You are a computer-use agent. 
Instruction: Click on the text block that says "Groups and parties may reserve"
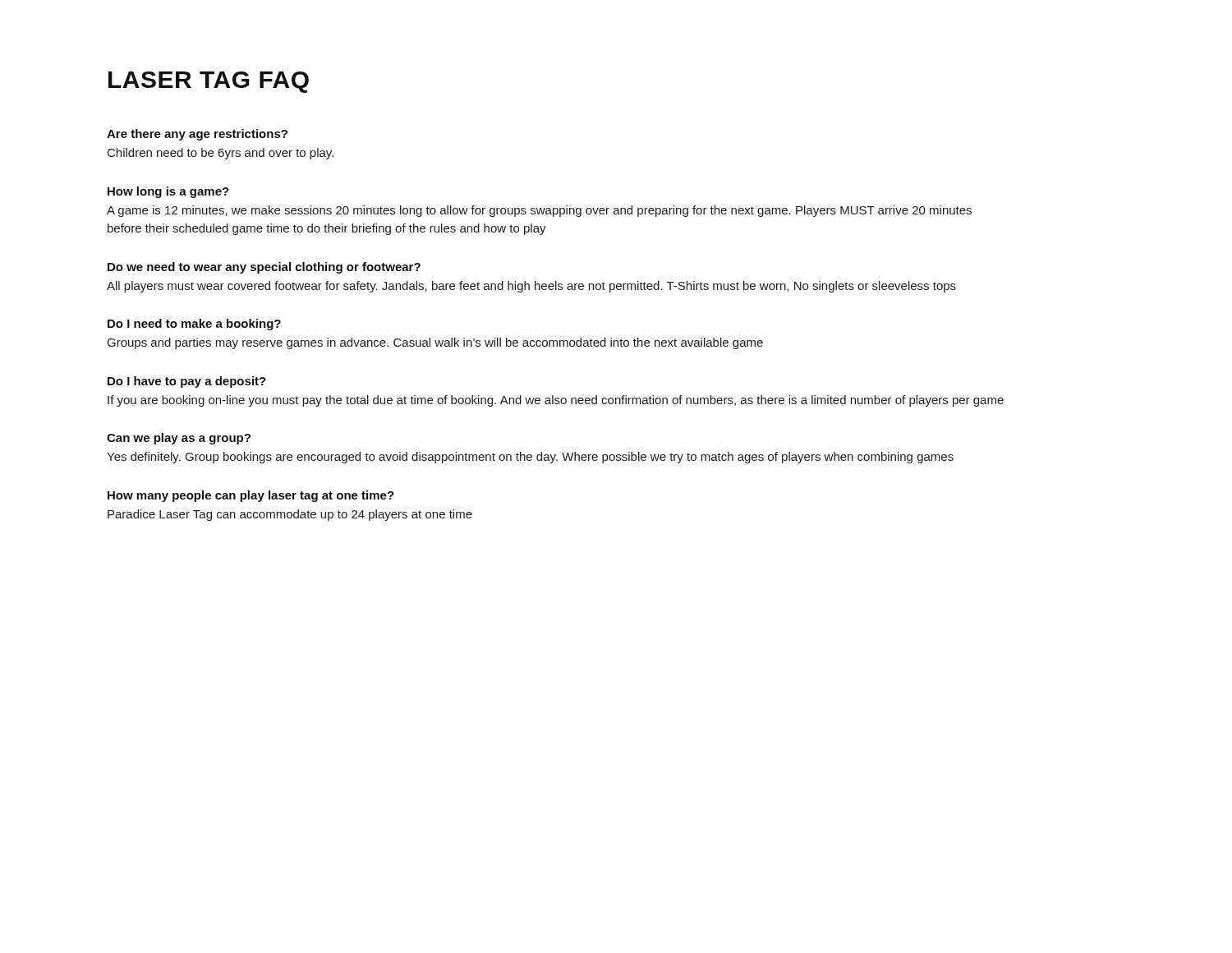tap(435, 342)
